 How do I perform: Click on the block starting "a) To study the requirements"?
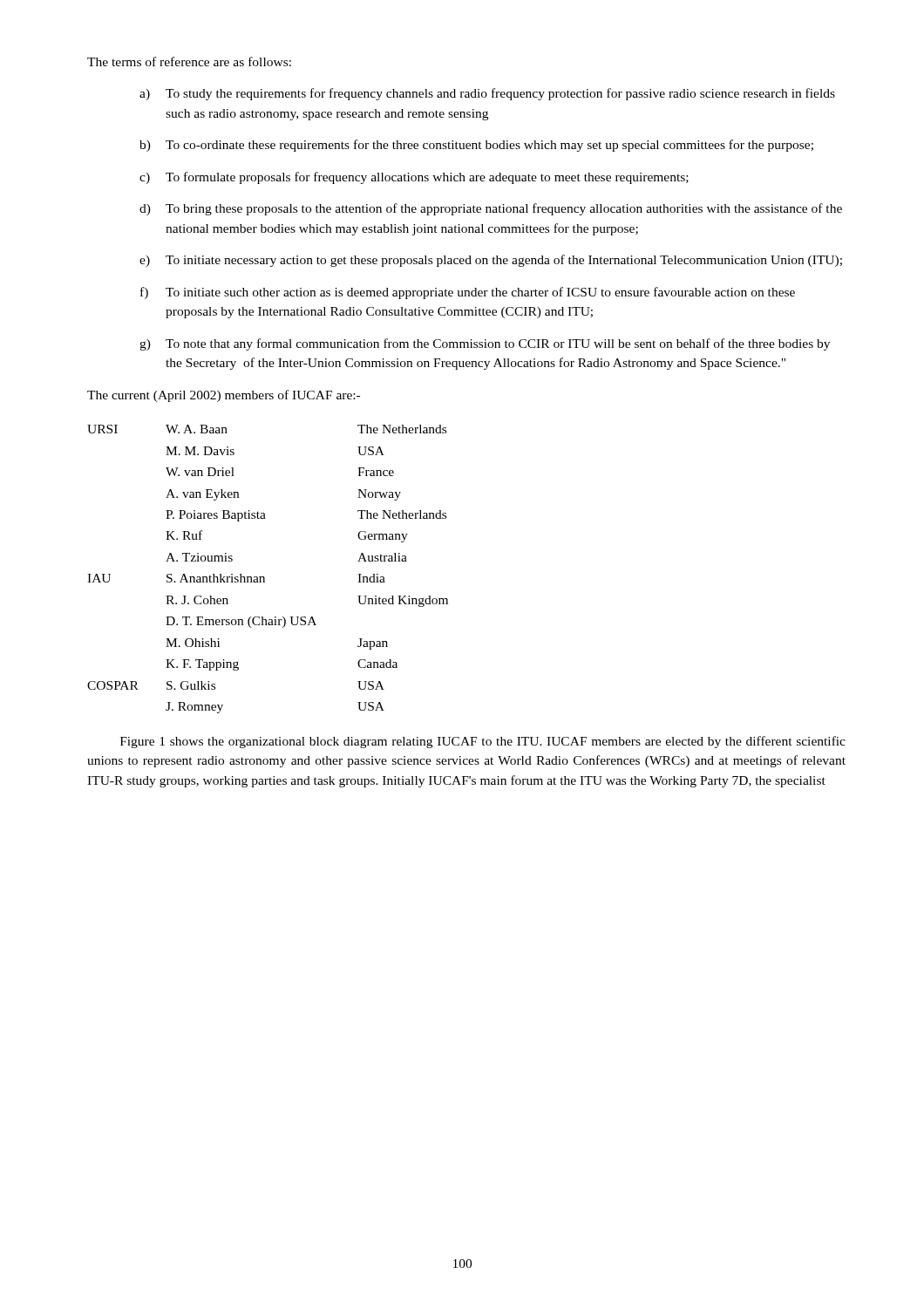pos(492,104)
